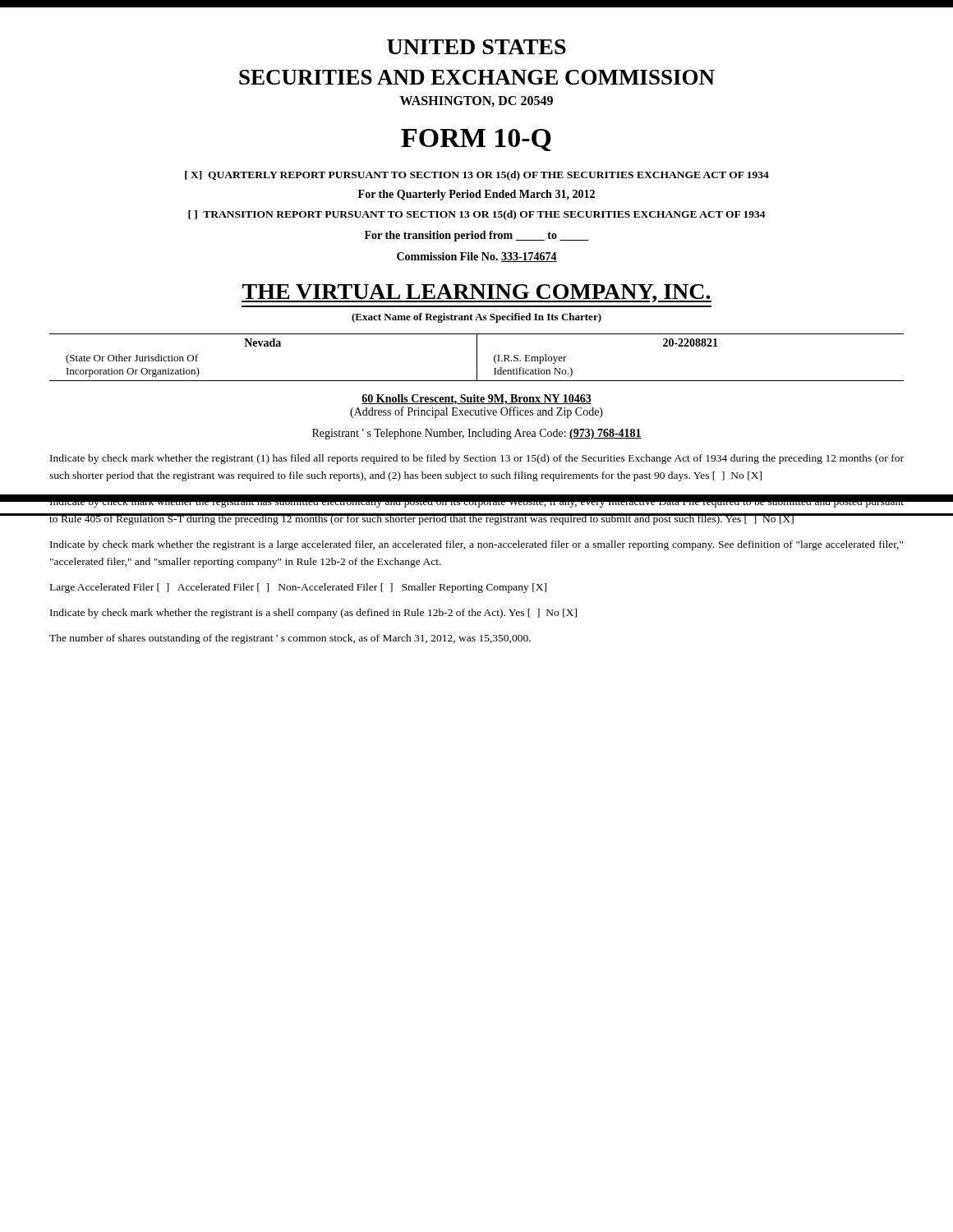Locate the title containing "FORM 10-Q"
This screenshot has height=1232, width=953.
pyautogui.click(x=476, y=137)
